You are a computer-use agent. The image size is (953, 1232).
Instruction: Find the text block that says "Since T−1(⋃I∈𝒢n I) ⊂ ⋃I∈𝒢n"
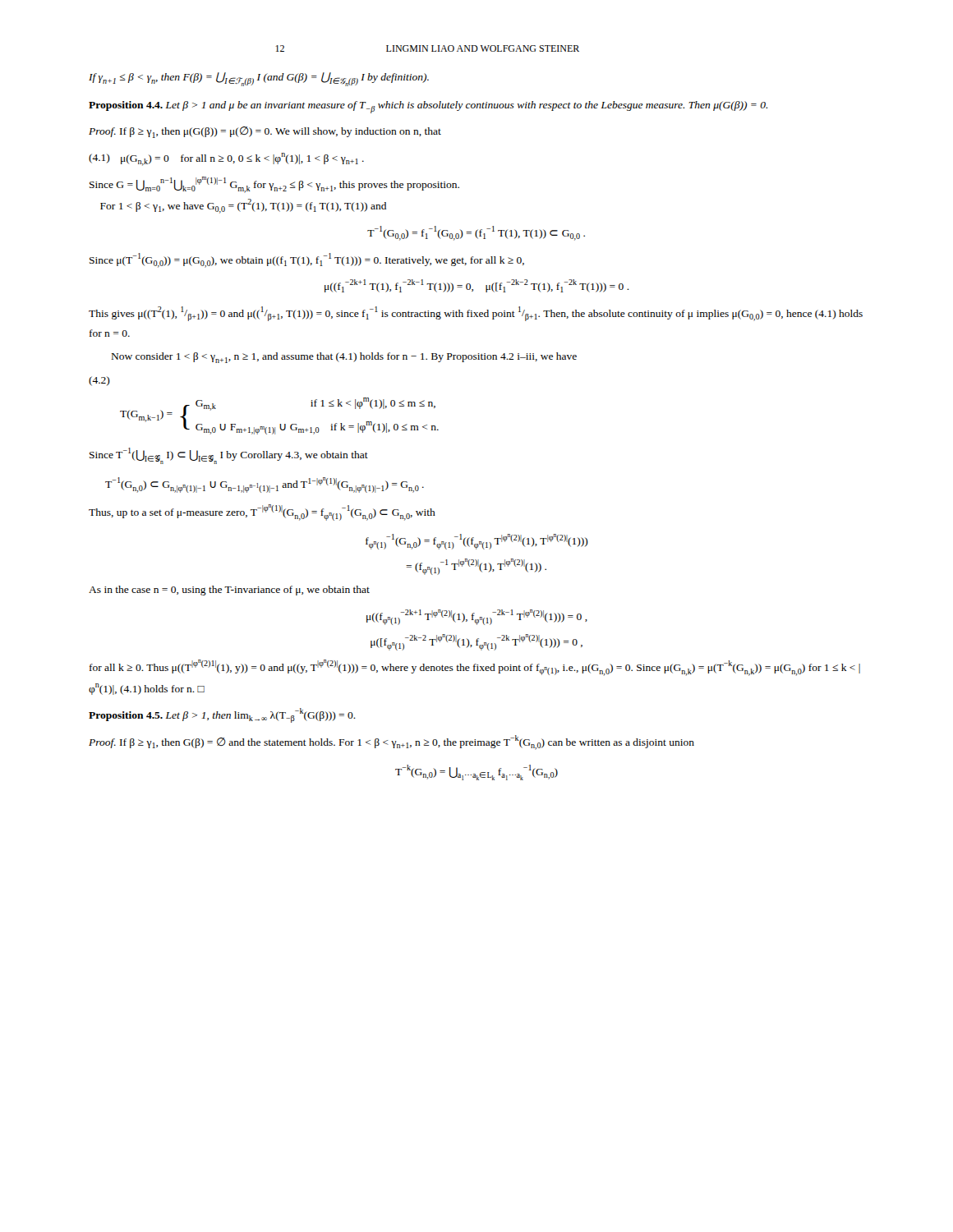228,456
